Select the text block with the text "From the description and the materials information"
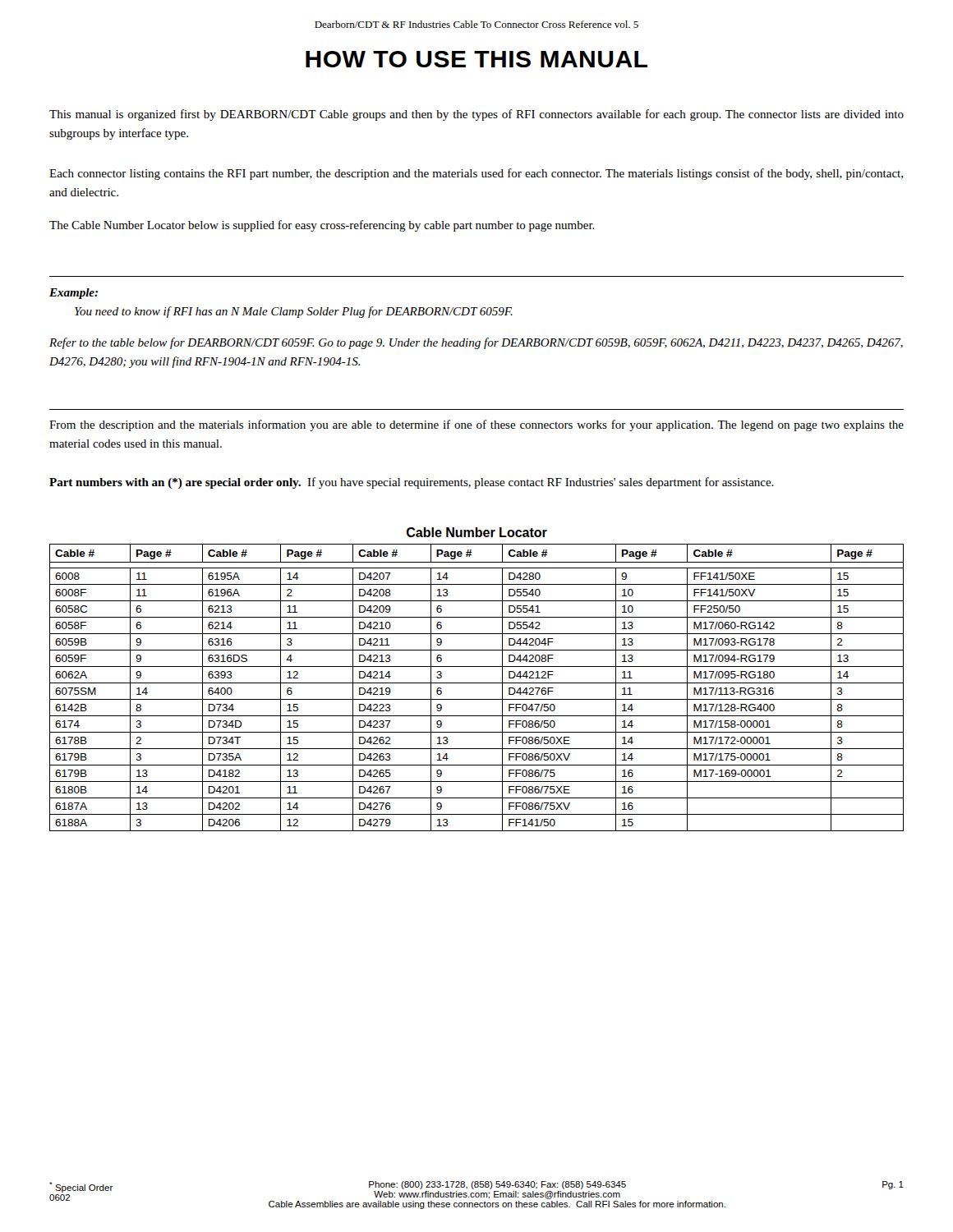The height and width of the screenshot is (1232, 953). pos(476,434)
